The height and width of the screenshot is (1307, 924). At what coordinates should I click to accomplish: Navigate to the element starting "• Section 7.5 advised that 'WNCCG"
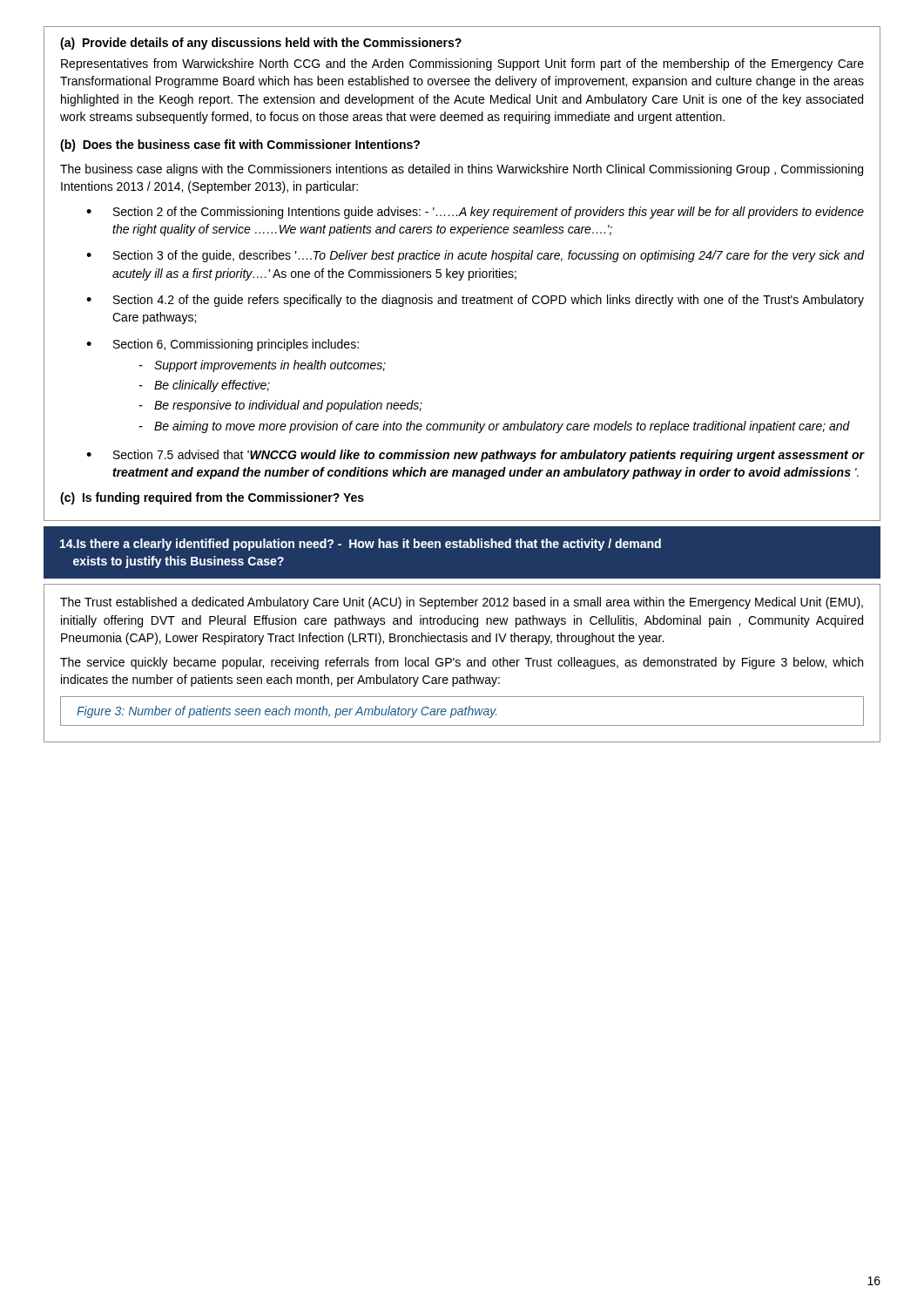tap(475, 464)
